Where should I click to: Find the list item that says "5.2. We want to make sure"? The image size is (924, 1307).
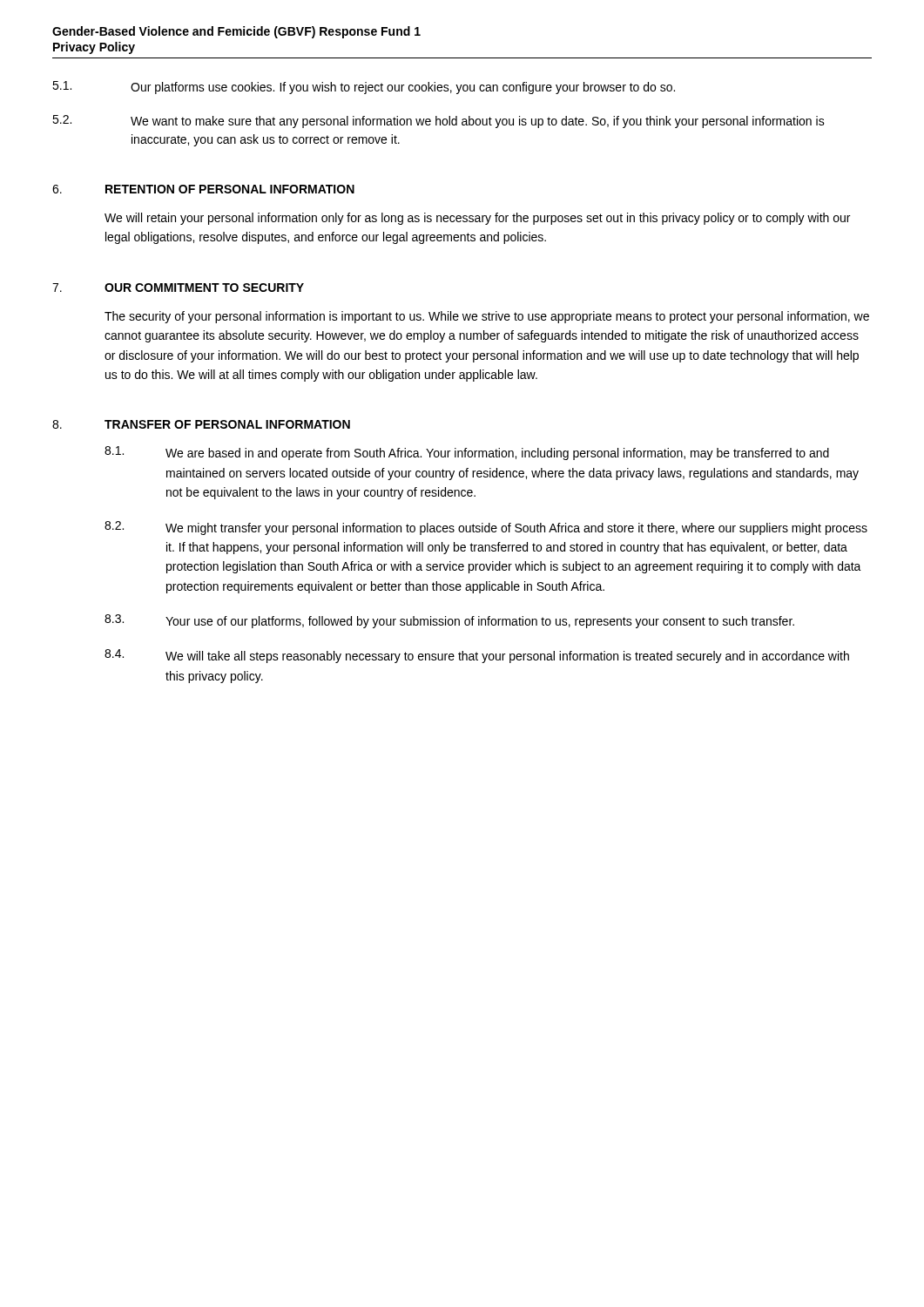[x=462, y=131]
